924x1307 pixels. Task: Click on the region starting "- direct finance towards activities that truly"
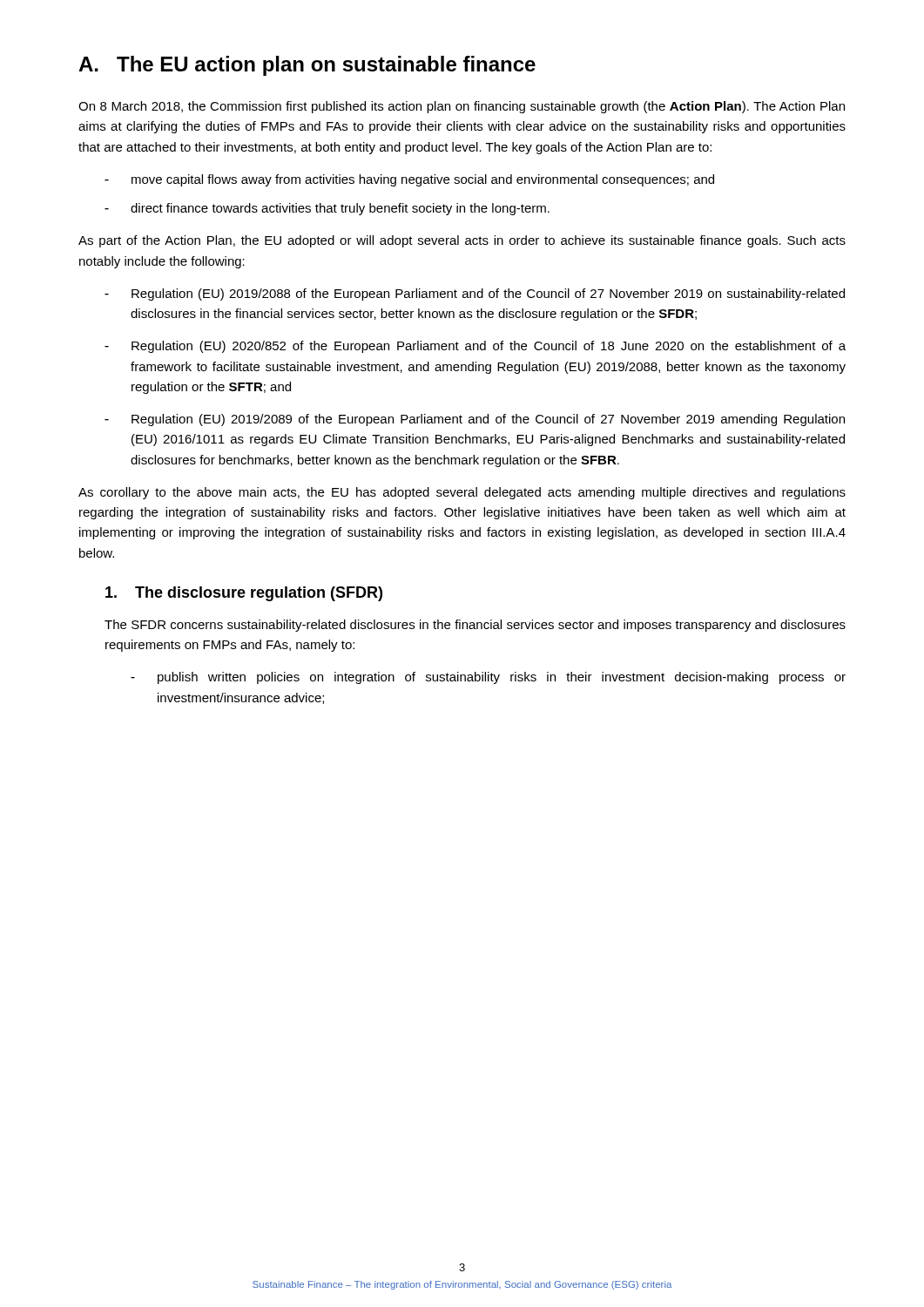pos(327,208)
